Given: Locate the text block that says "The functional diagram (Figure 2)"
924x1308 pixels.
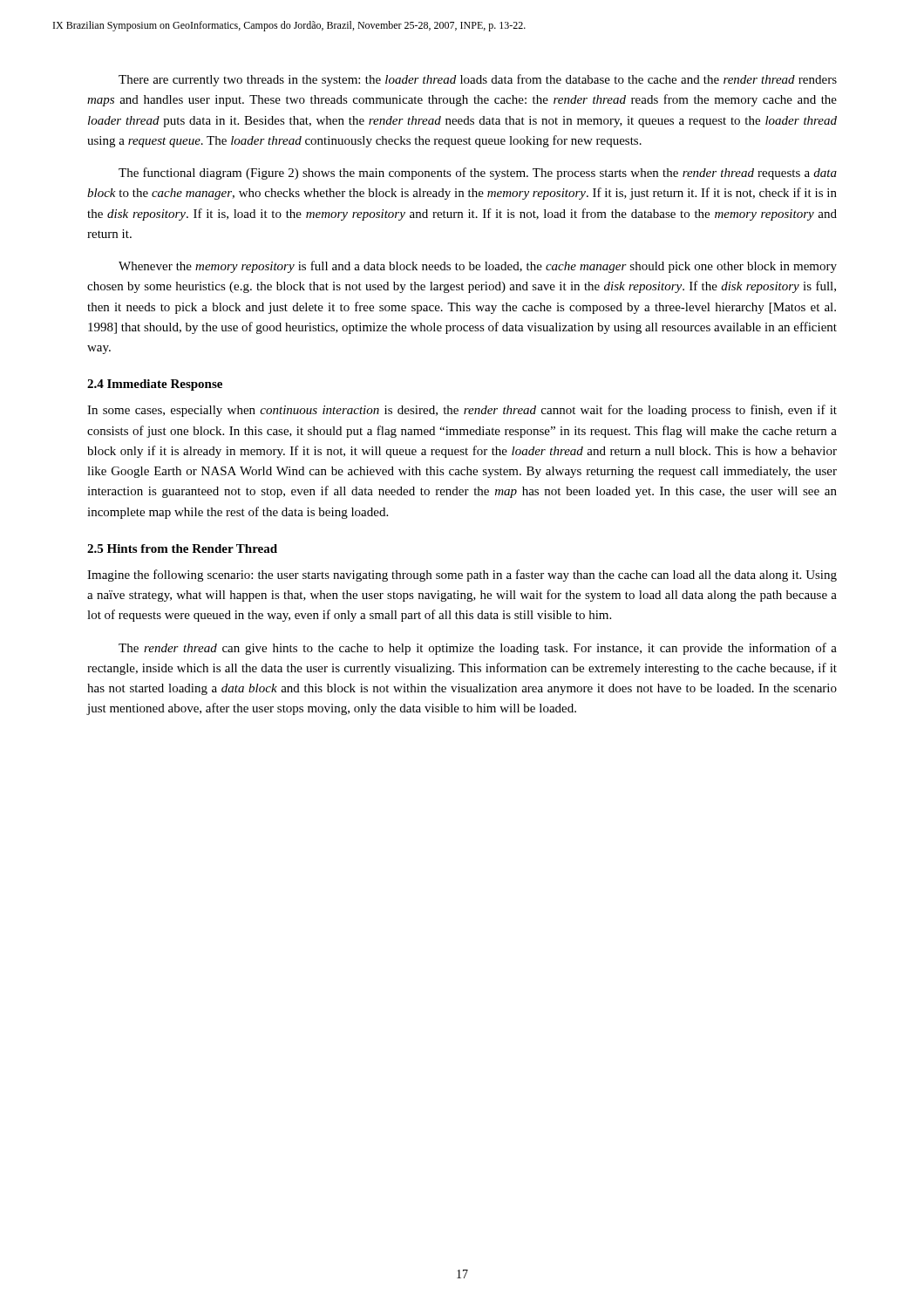Looking at the screenshot, I should [462, 203].
